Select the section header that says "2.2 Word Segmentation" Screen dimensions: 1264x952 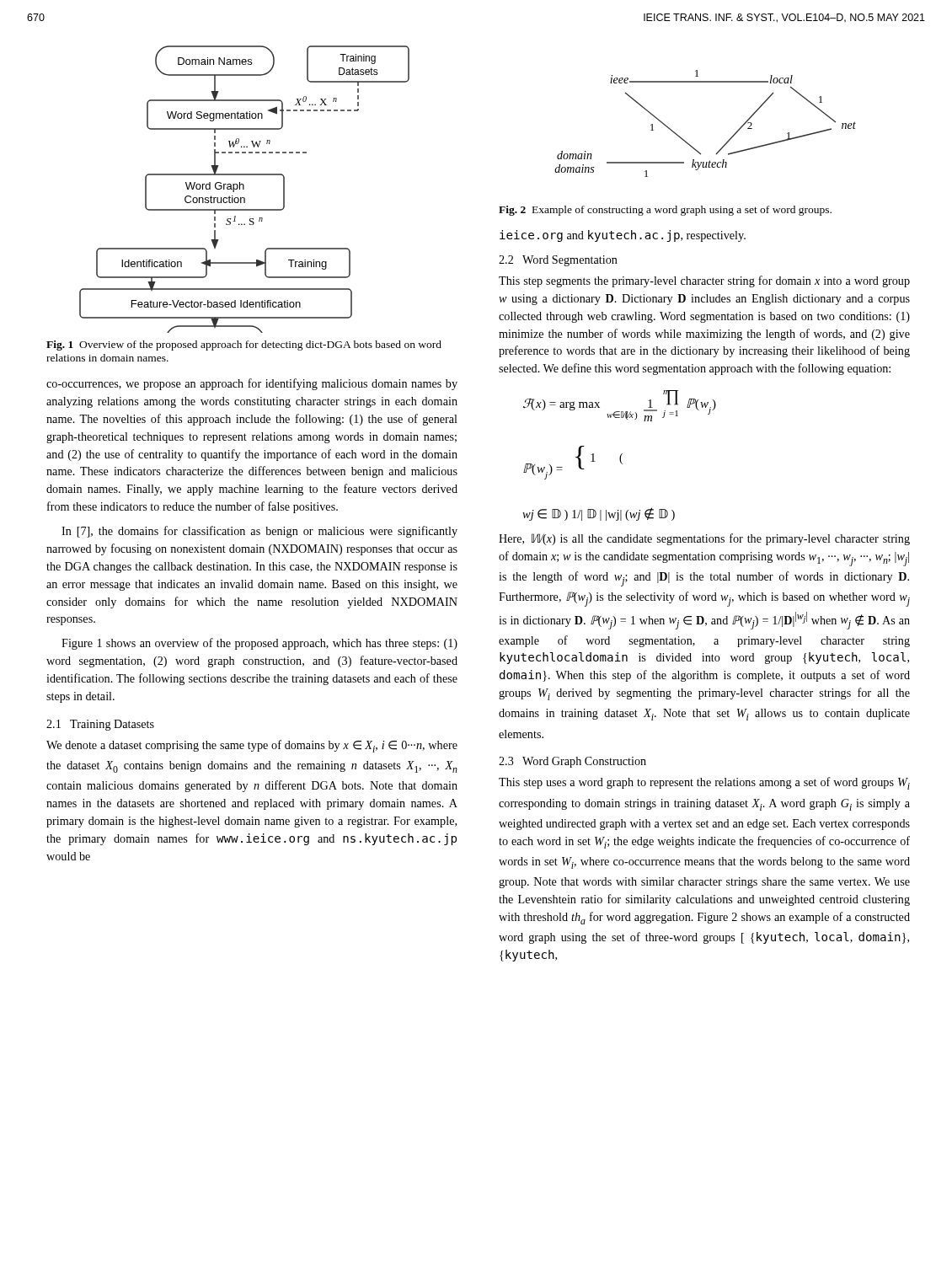[x=558, y=259]
